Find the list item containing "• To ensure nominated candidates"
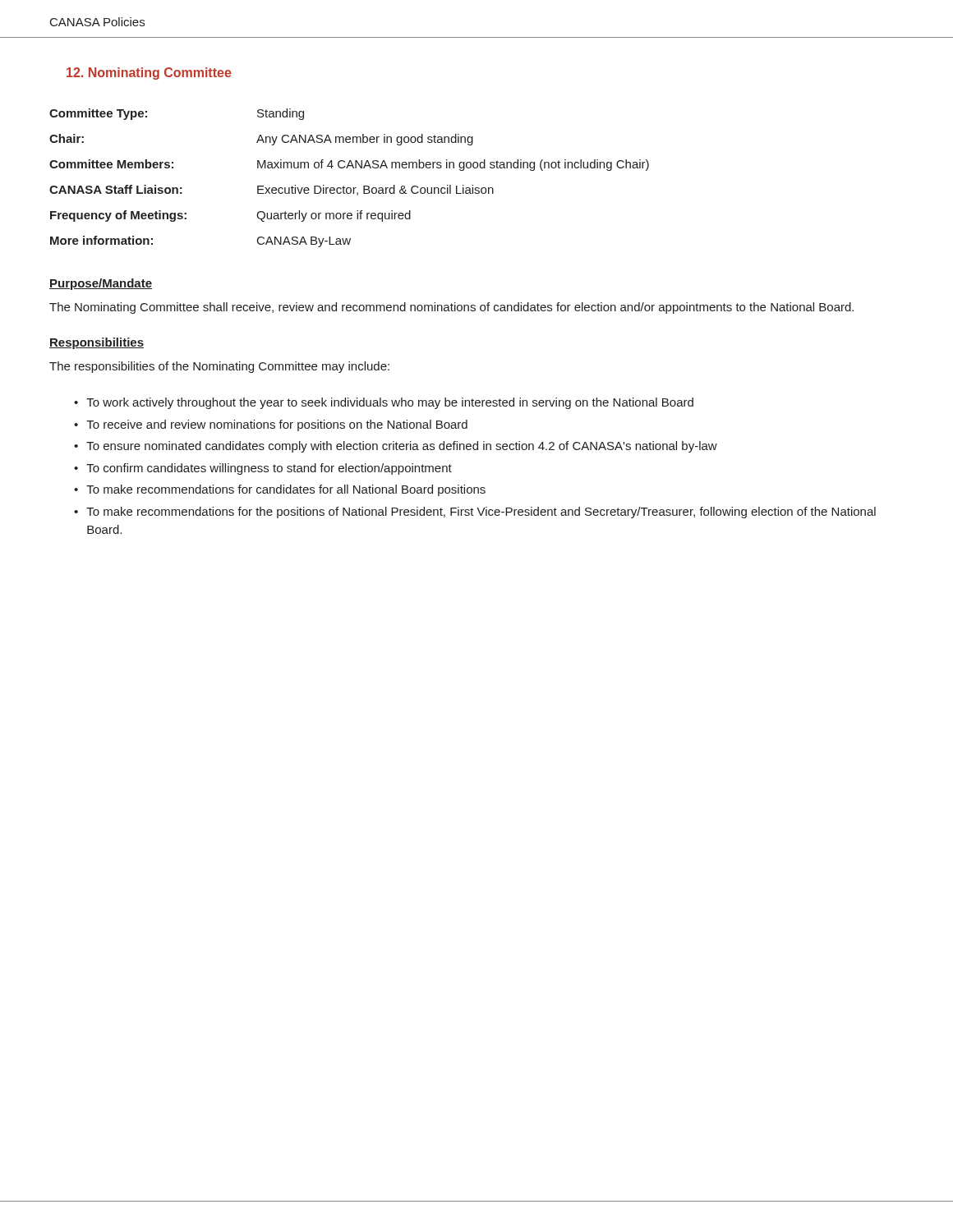Screen dimensions: 1232x953 point(395,446)
